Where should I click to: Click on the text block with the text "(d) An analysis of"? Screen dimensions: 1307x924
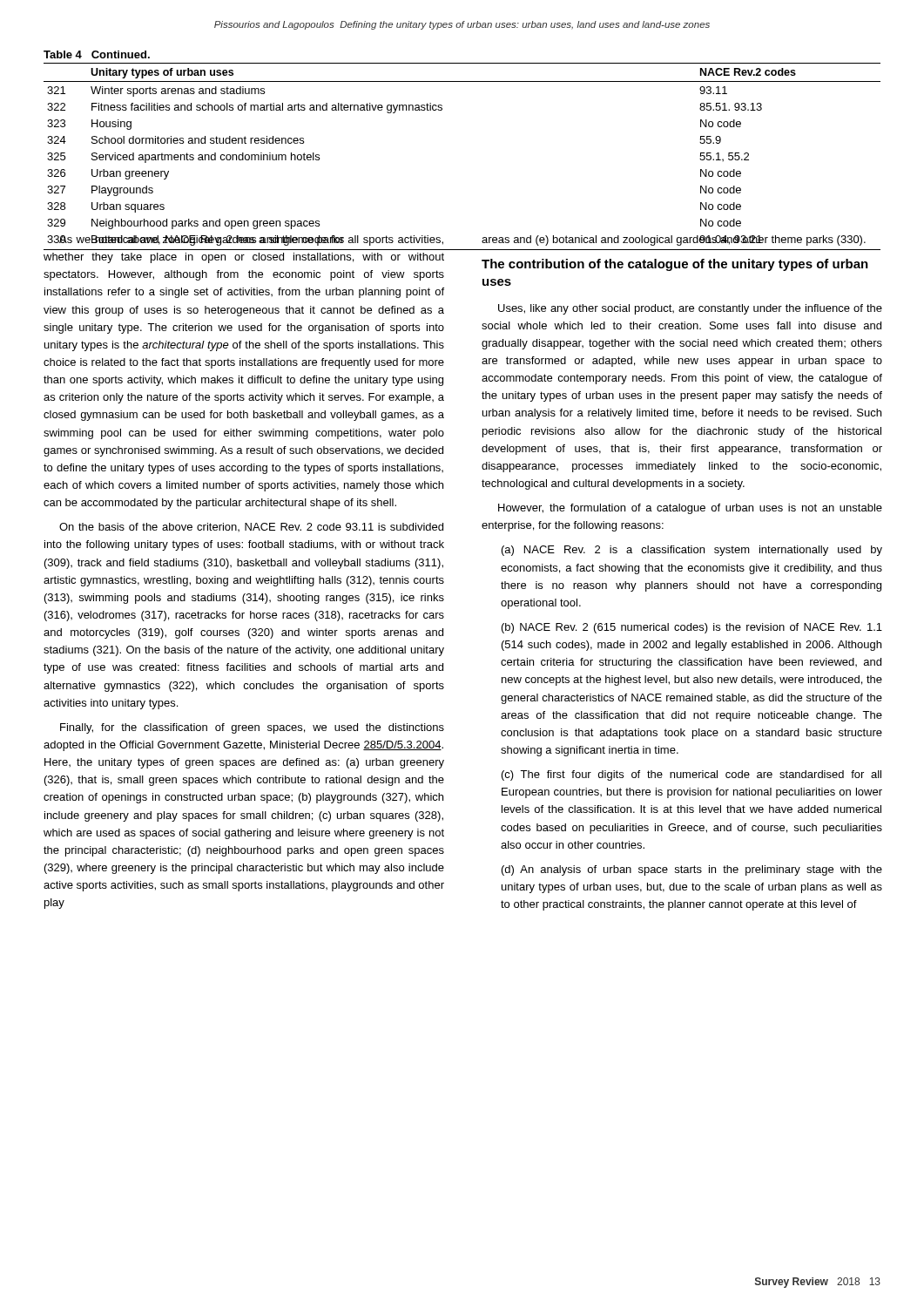pyautogui.click(x=691, y=887)
